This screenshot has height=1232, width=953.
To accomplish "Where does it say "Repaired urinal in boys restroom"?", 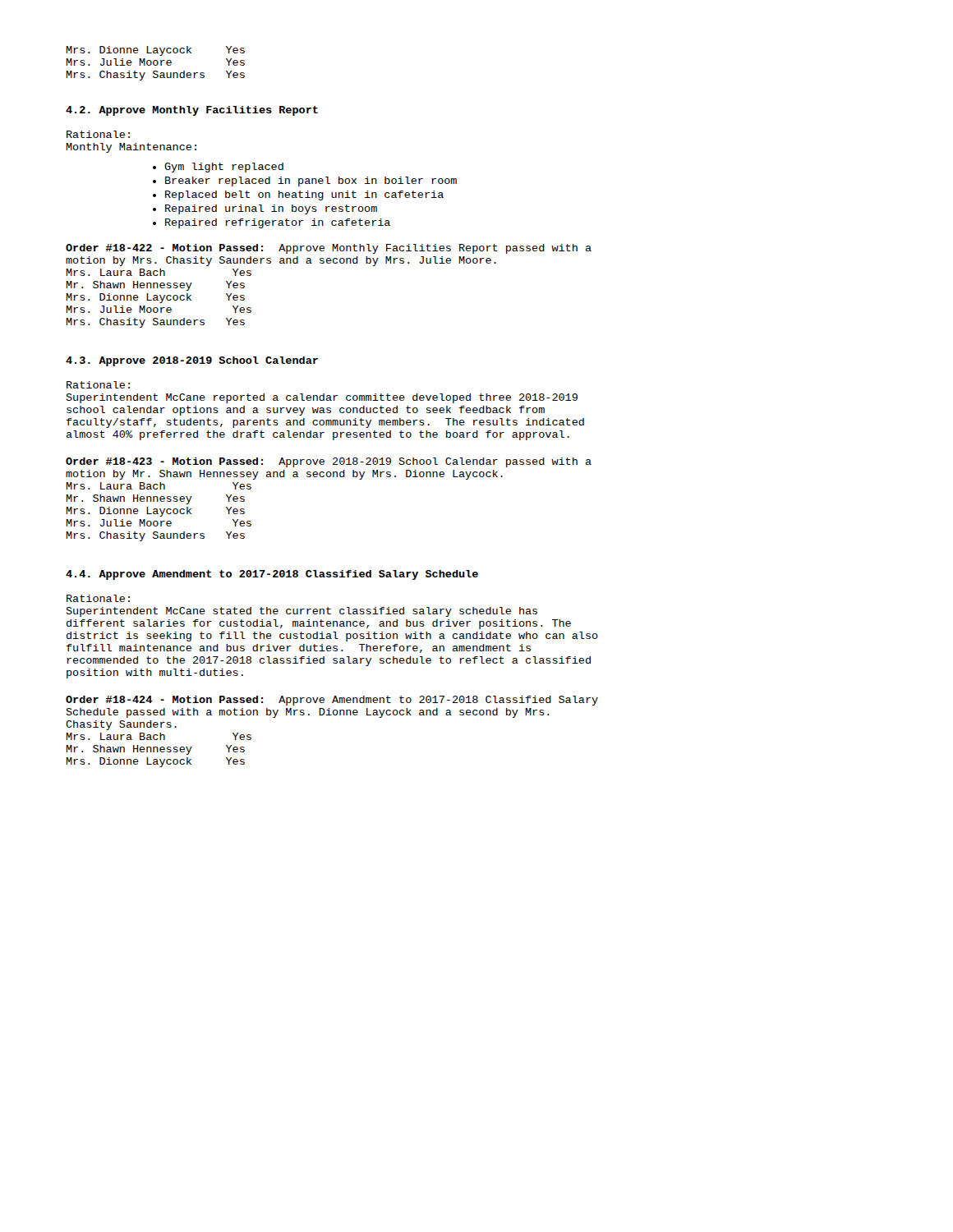I will pyautogui.click(x=271, y=209).
